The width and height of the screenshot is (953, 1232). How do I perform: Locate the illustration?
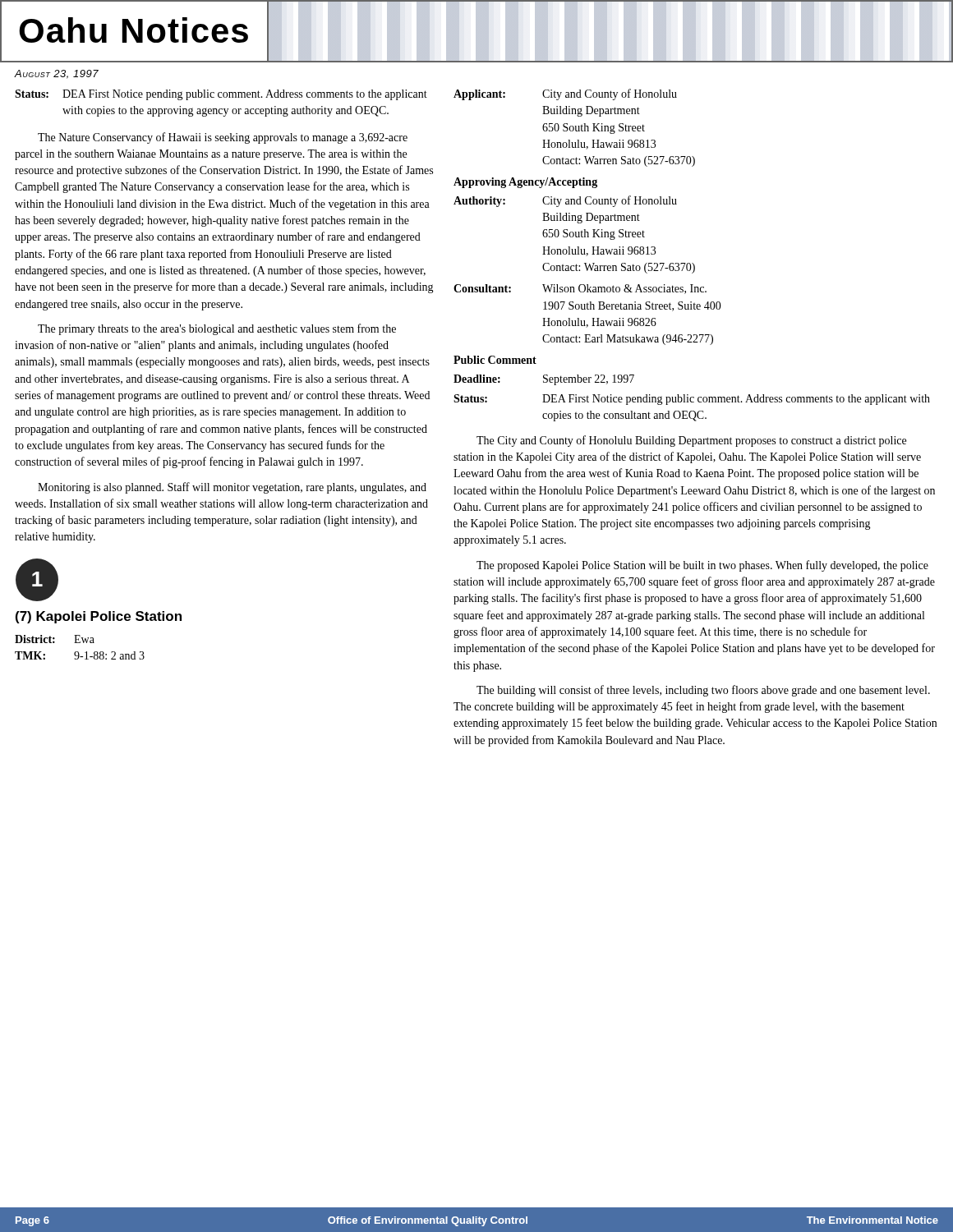[x=39, y=581]
